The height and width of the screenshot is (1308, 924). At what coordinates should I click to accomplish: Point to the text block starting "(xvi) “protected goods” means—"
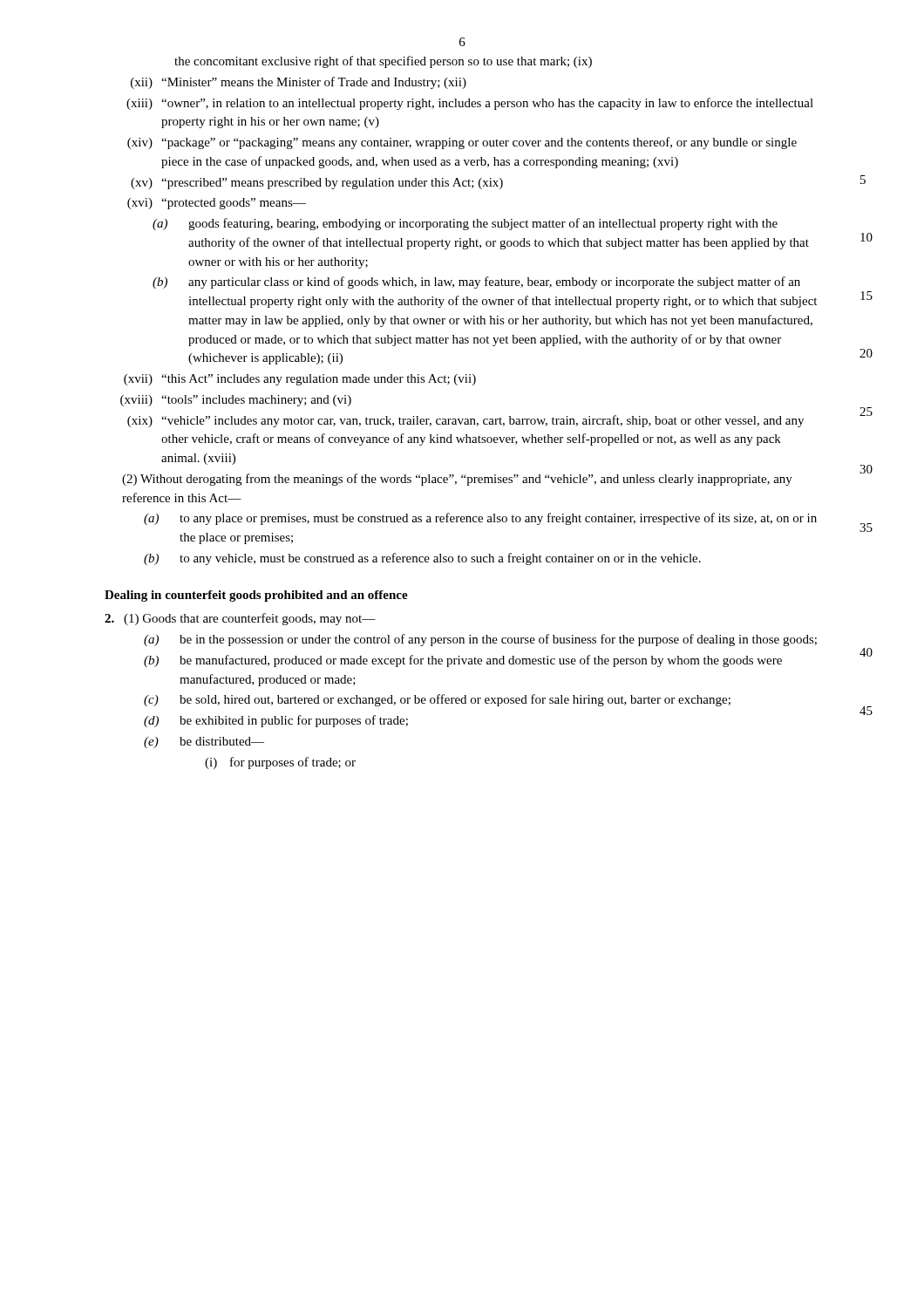[217, 204]
